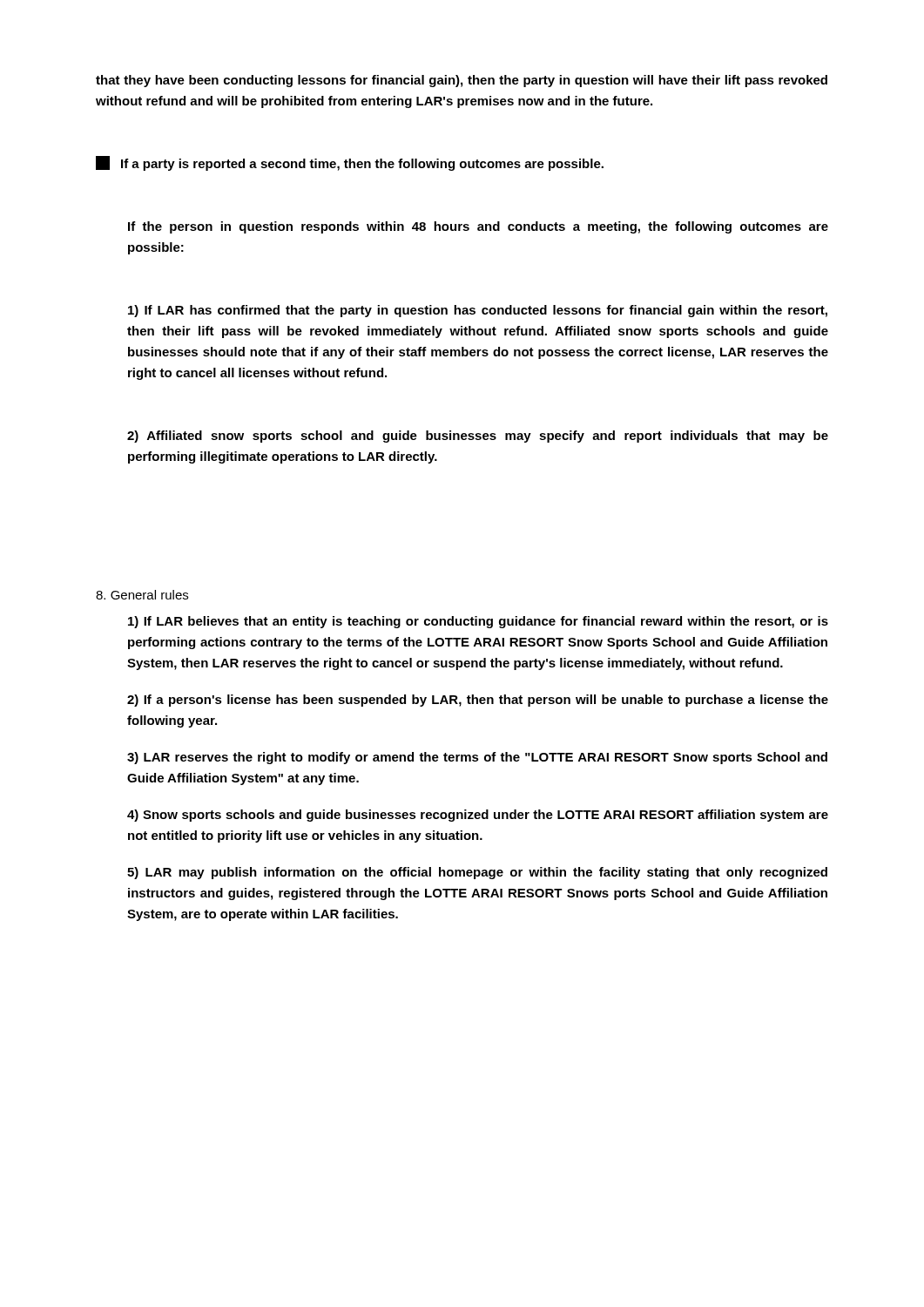Point to the passage starting "2) Affiliated snow sports school and guide"
This screenshot has width=924, height=1307.
coord(478,446)
